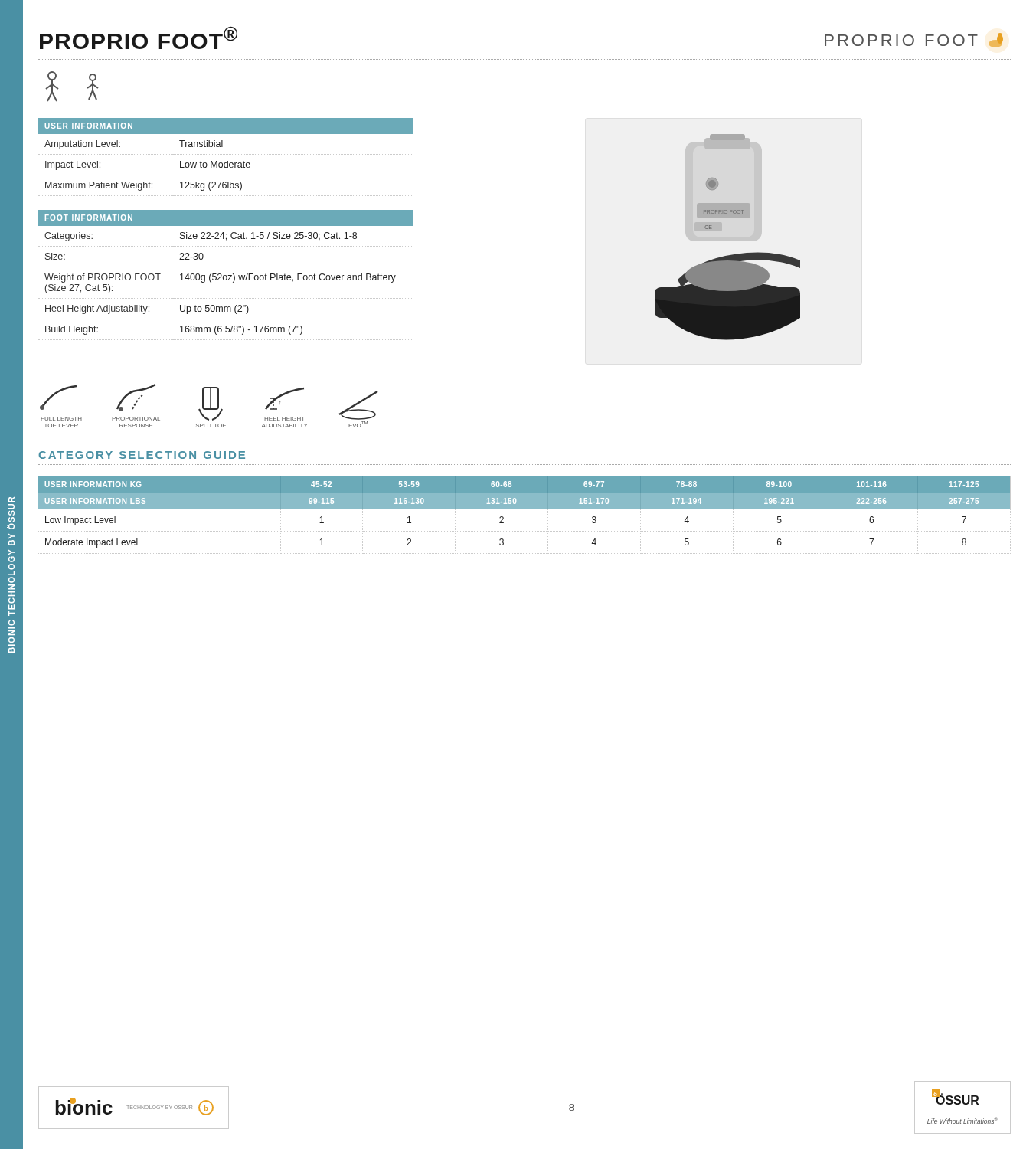The image size is (1036, 1149).
Task: Find the table that mentions "USER INFORMATION KG"
Action: click(x=525, y=515)
